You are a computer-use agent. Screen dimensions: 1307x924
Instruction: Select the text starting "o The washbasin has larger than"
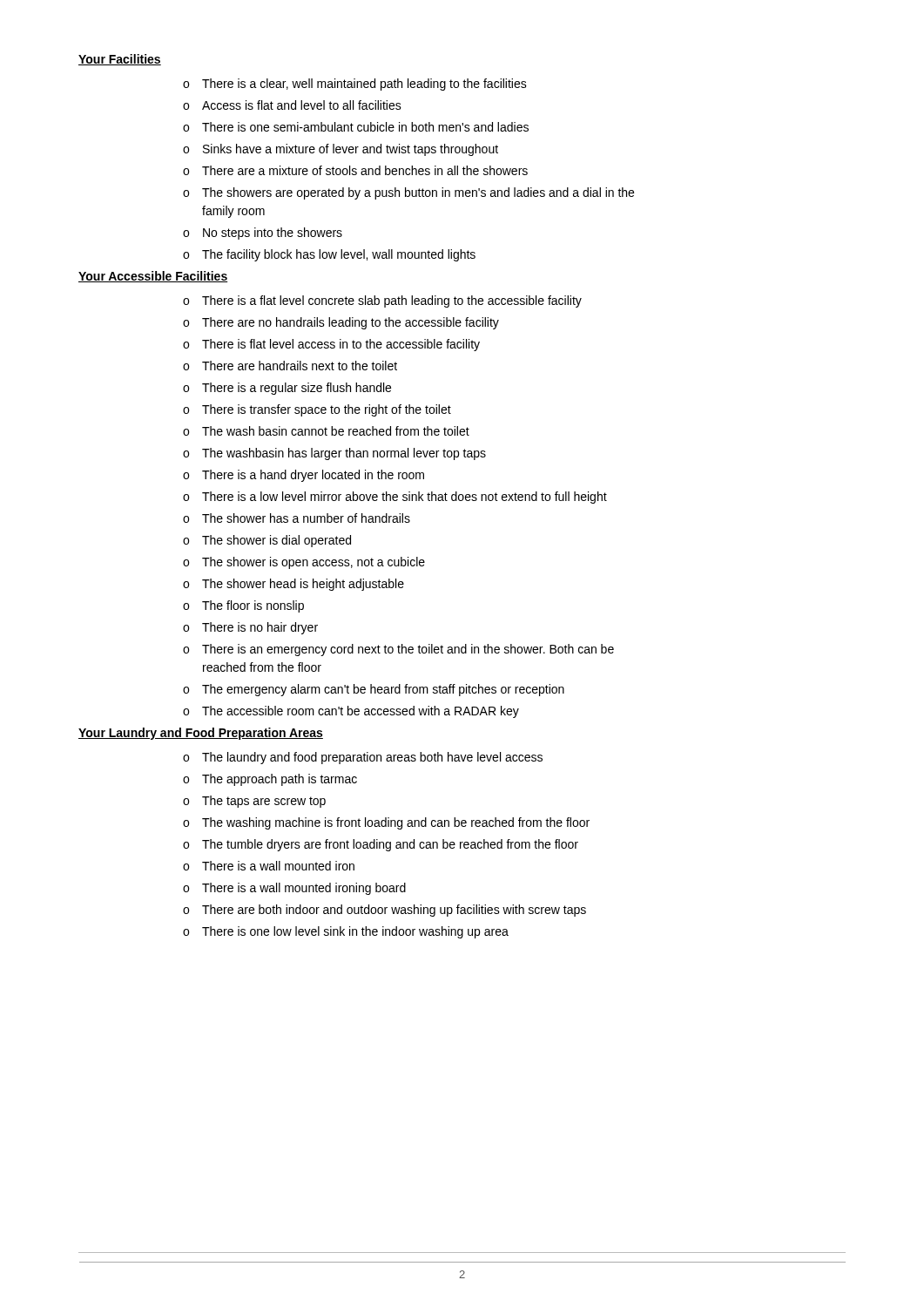pyautogui.click(x=334, y=454)
